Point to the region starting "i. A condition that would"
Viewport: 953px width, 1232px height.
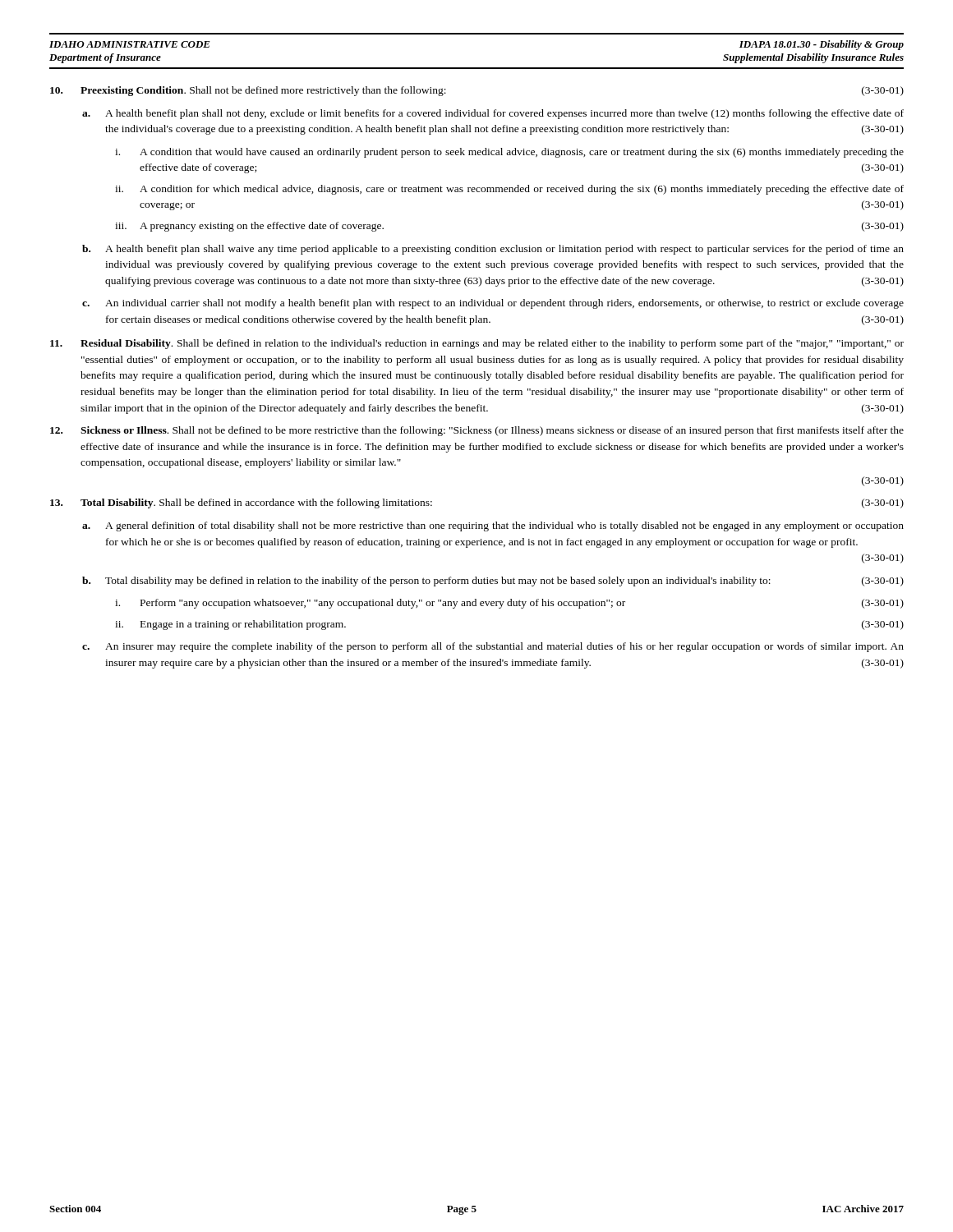point(509,160)
